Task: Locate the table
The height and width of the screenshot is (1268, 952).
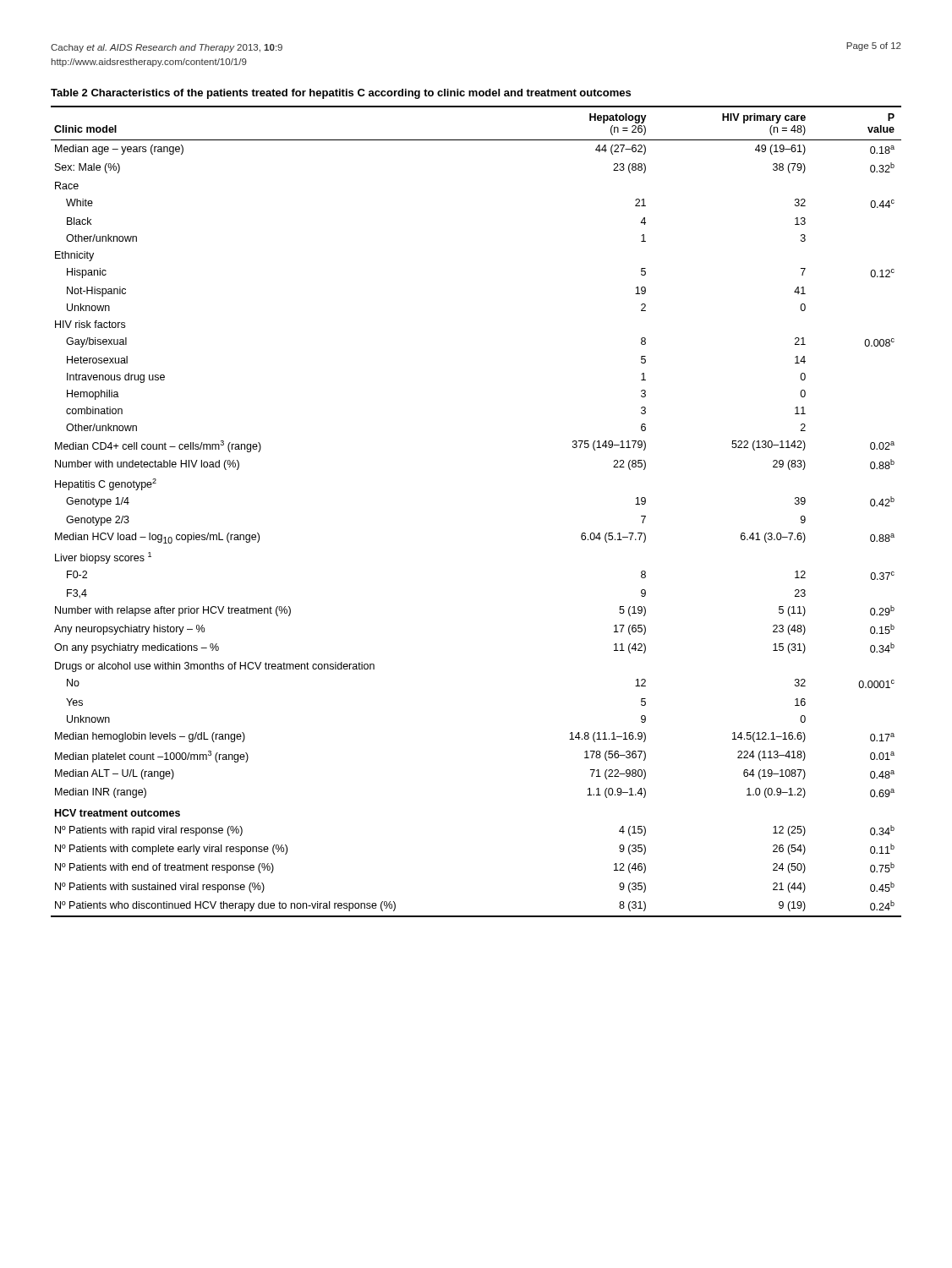Action: click(x=476, y=511)
